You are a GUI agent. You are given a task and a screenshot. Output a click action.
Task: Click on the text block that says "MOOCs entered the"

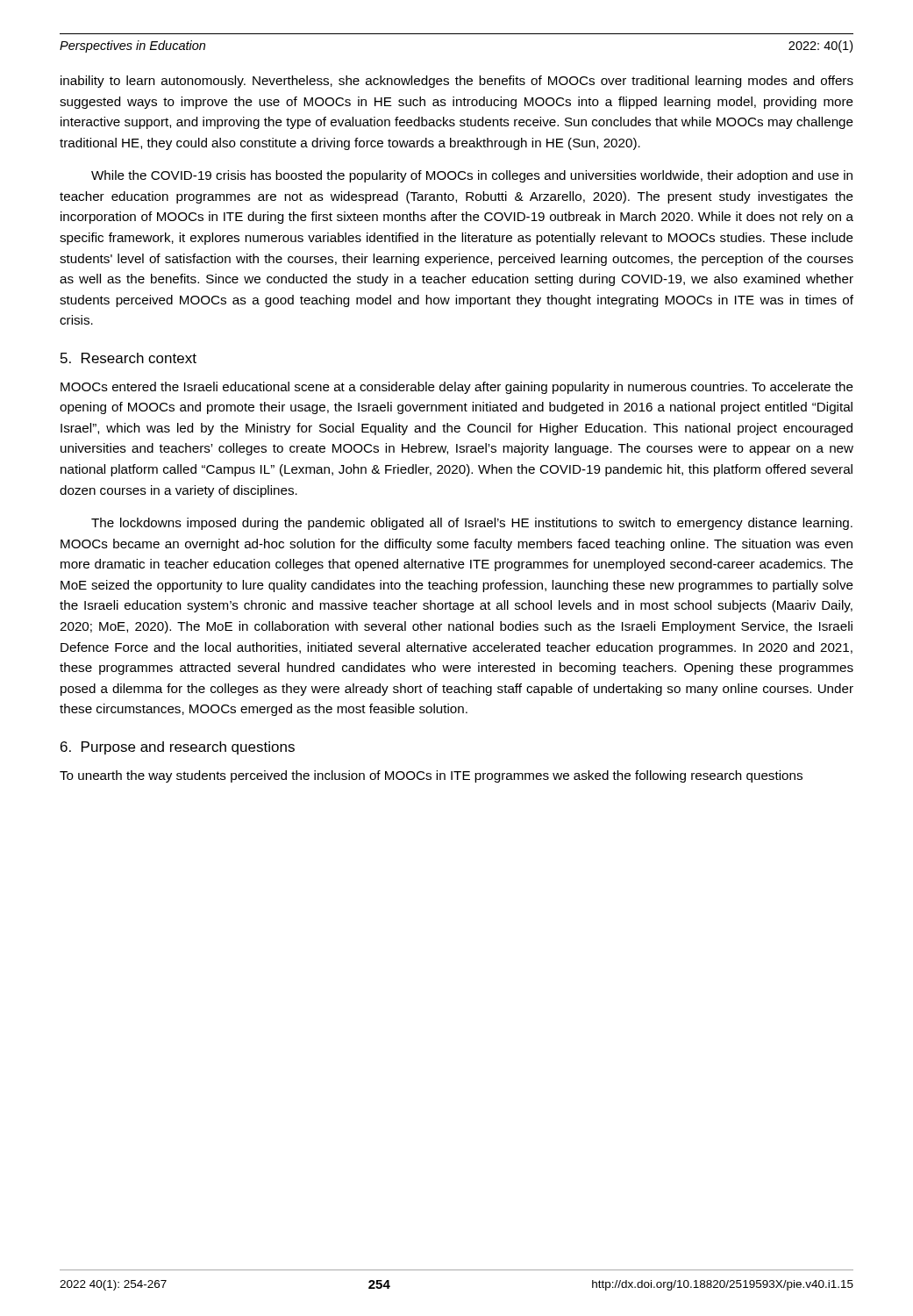pyautogui.click(x=456, y=438)
